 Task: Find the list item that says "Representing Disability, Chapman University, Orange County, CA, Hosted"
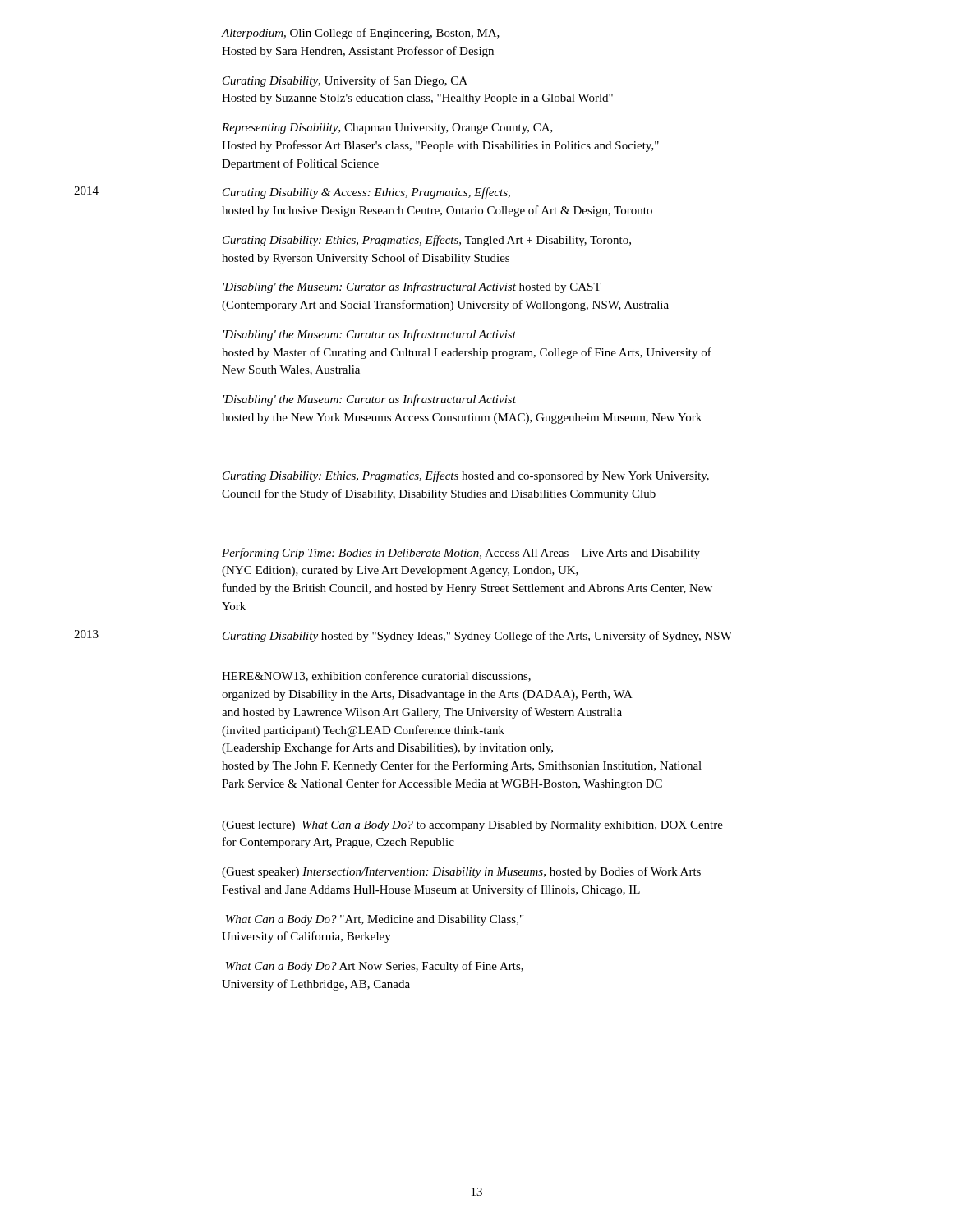(x=440, y=145)
